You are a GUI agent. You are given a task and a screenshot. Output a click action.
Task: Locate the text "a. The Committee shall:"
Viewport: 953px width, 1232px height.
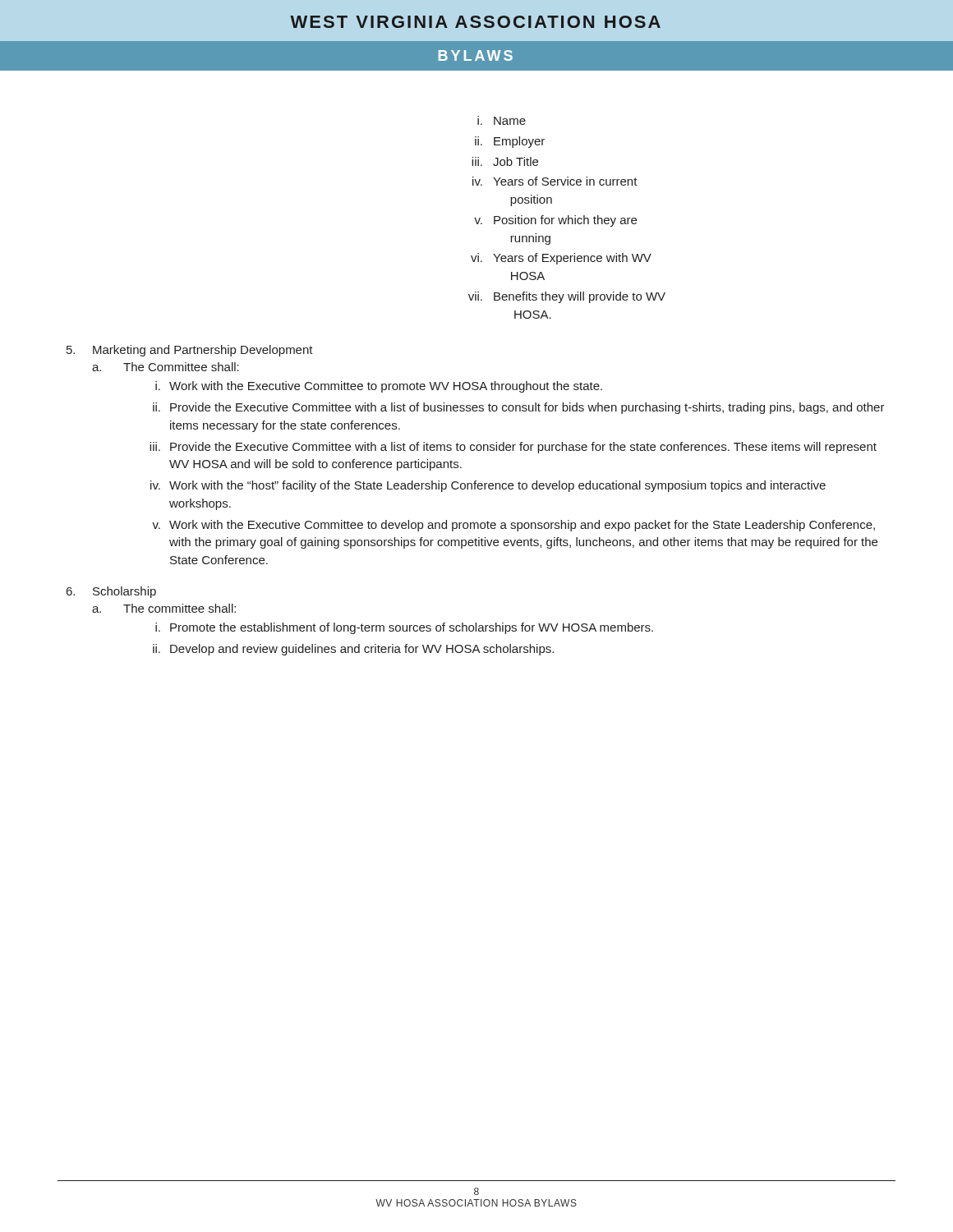pyautogui.click(x=166, y=367)
